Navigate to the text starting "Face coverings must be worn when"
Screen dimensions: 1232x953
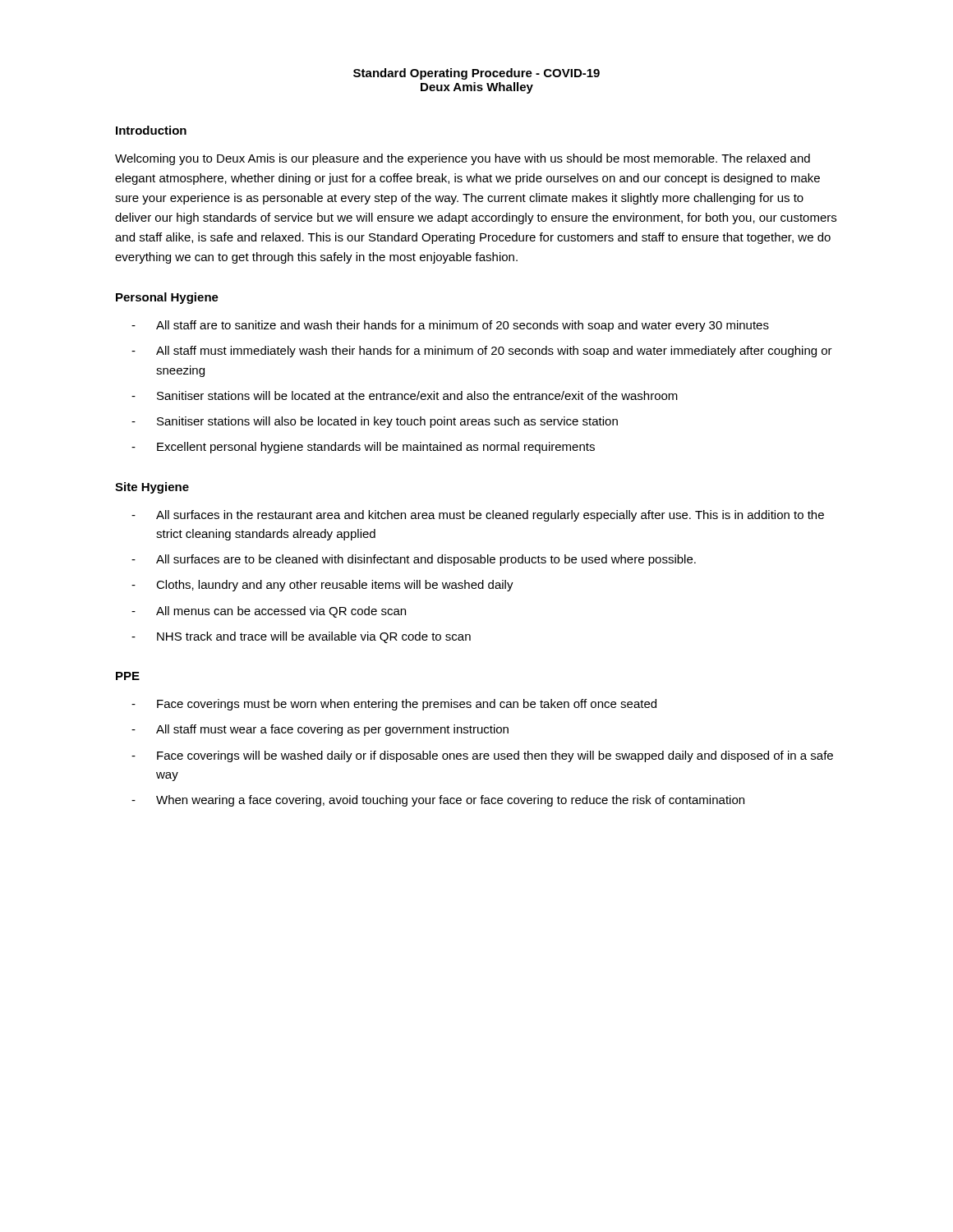[407, 703]
